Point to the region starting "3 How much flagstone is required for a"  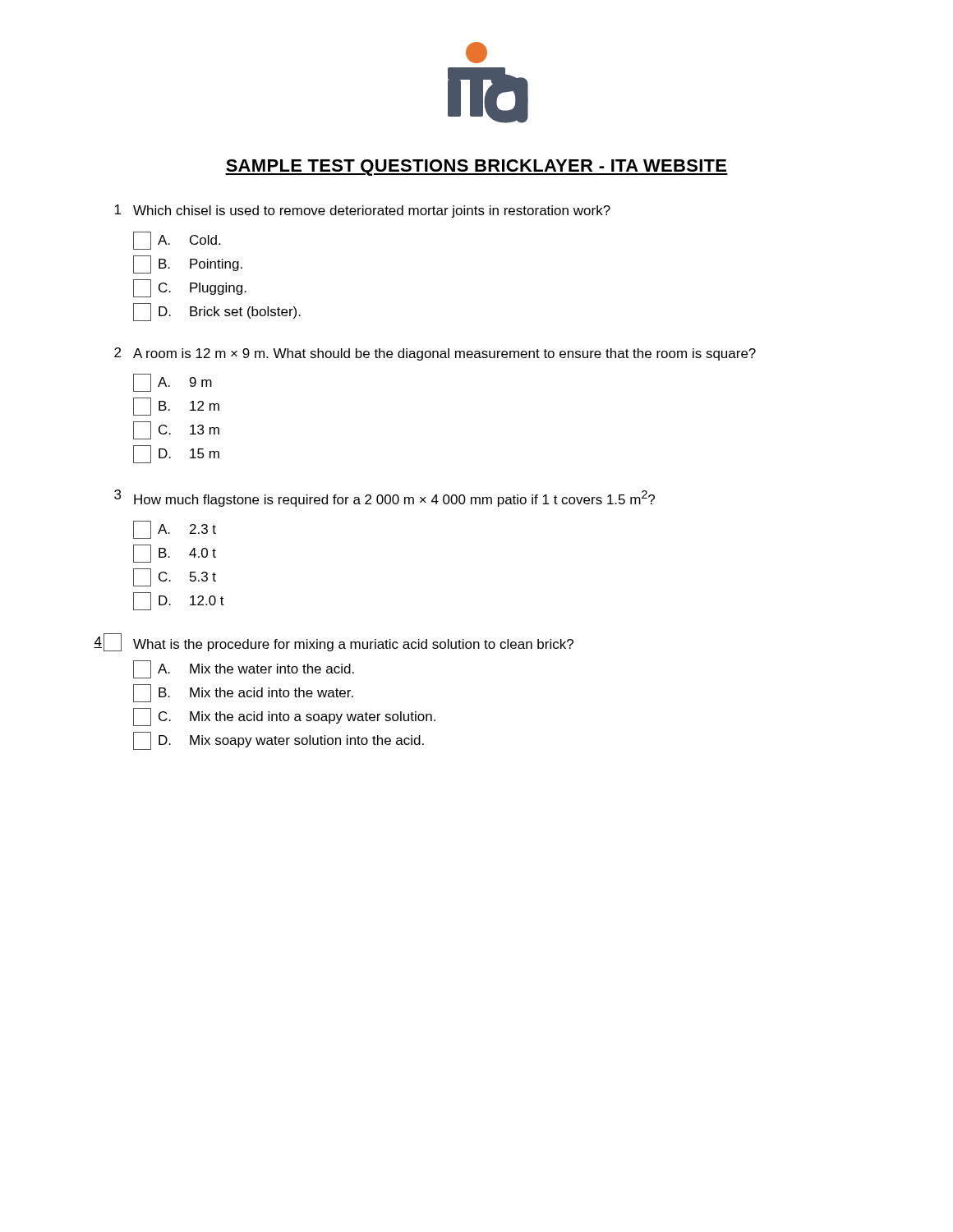click(x=384, y=498)
